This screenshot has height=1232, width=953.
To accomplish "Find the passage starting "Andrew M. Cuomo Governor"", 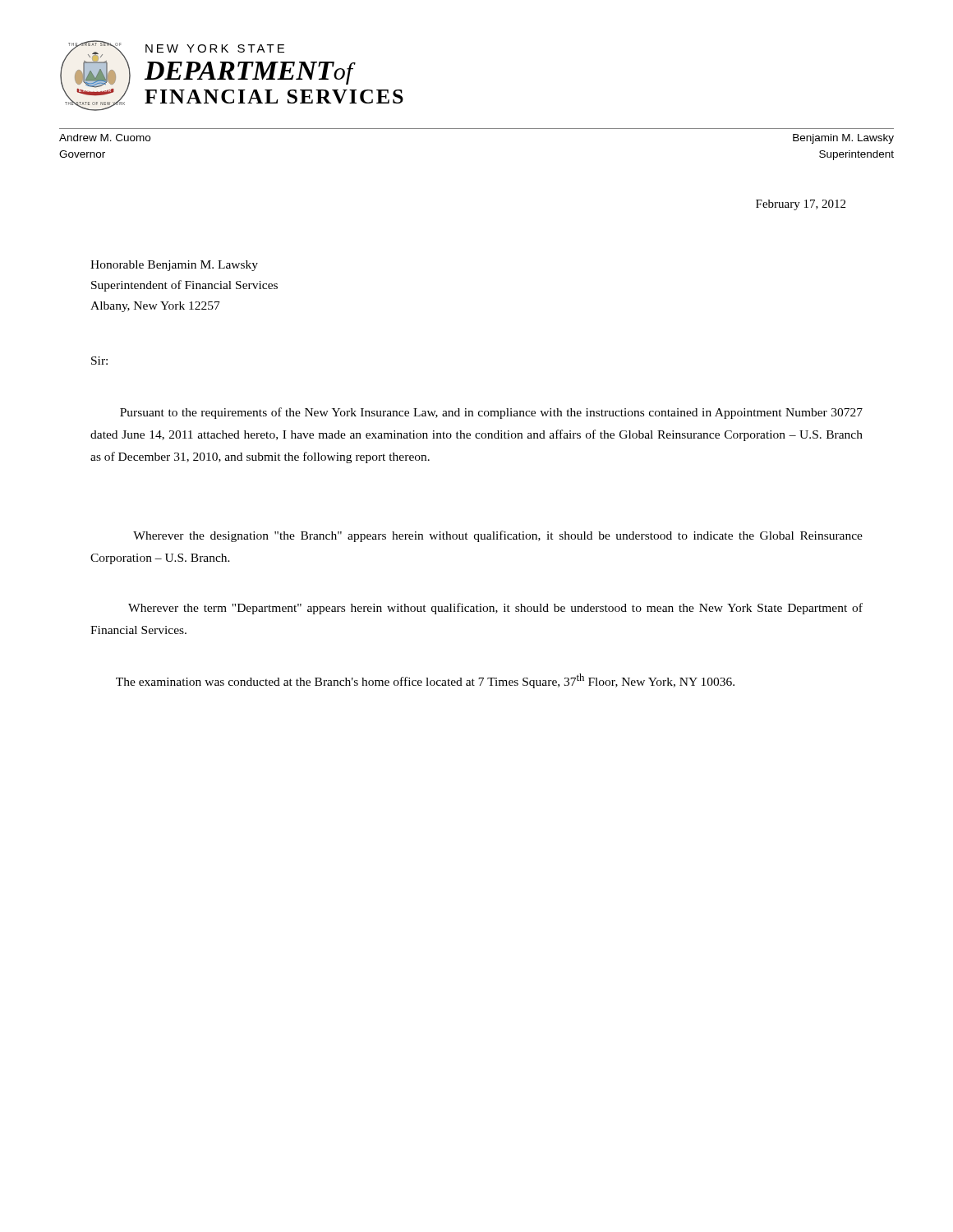I will click(x=105, y=146).
